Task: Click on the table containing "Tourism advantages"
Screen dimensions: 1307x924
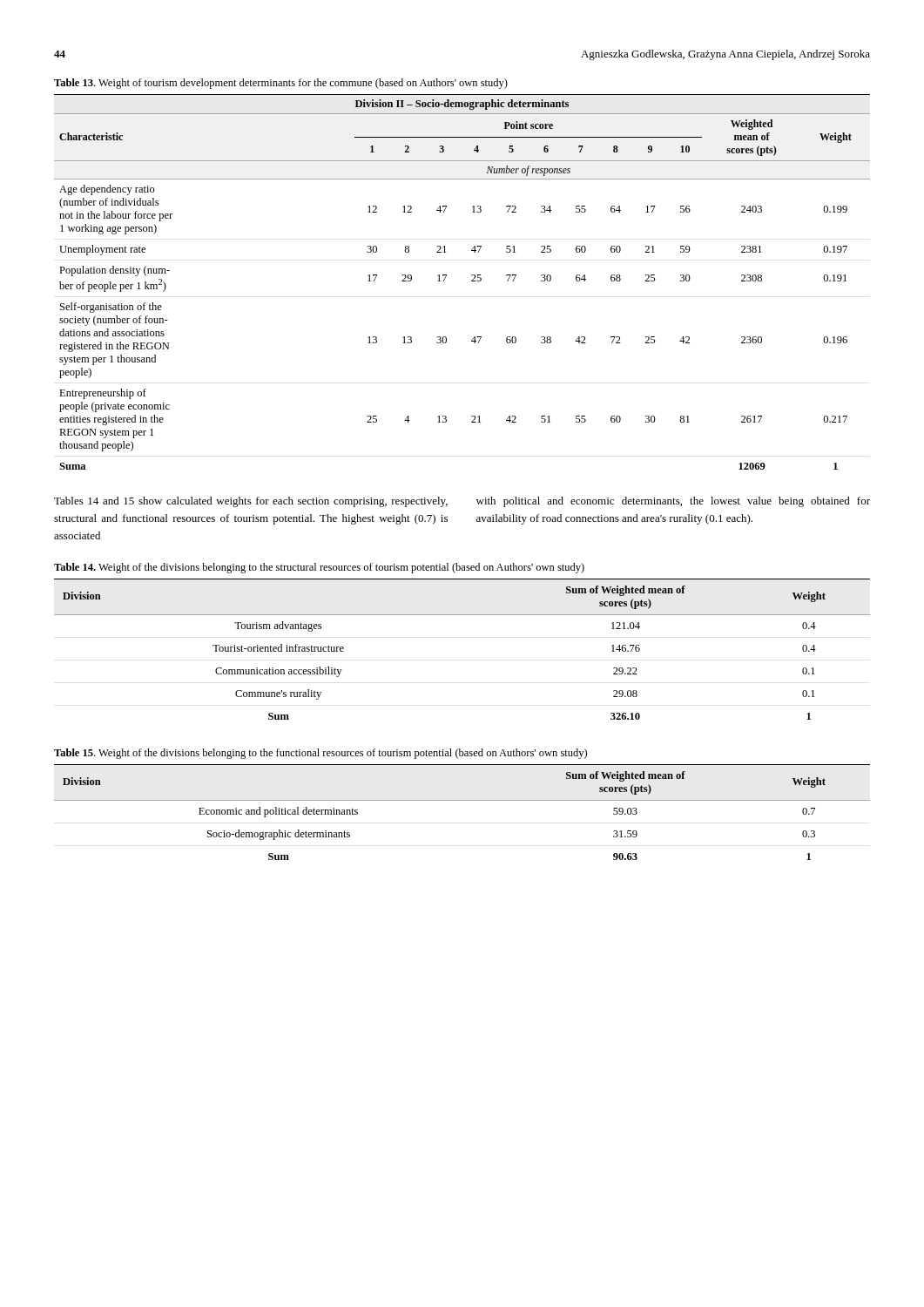Action: click(x=462, y=653)
